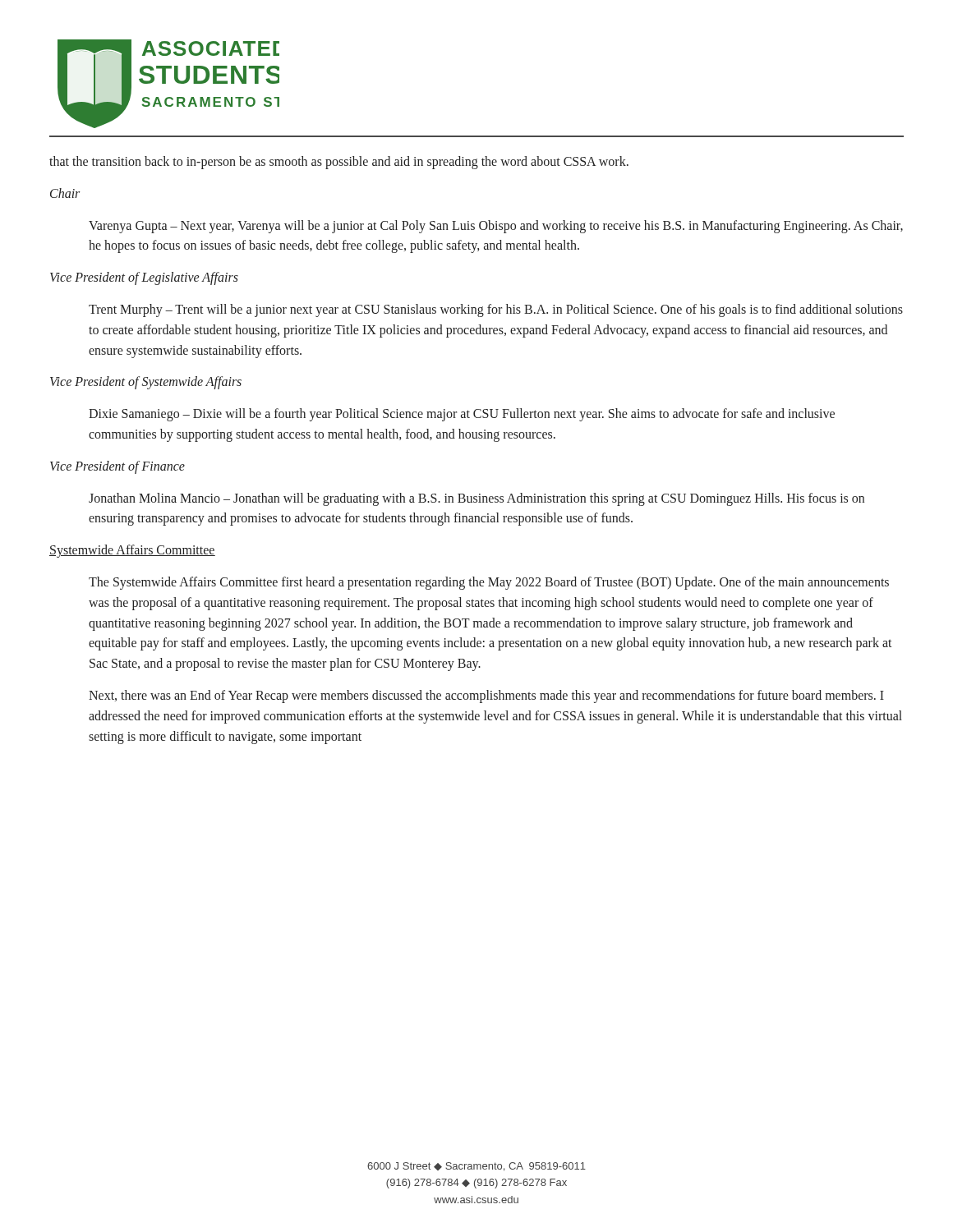953x1232 pixels.
Task: Navigate to the text block starting "Jonathan Molina Mancio"
Action: coord(496,509)
